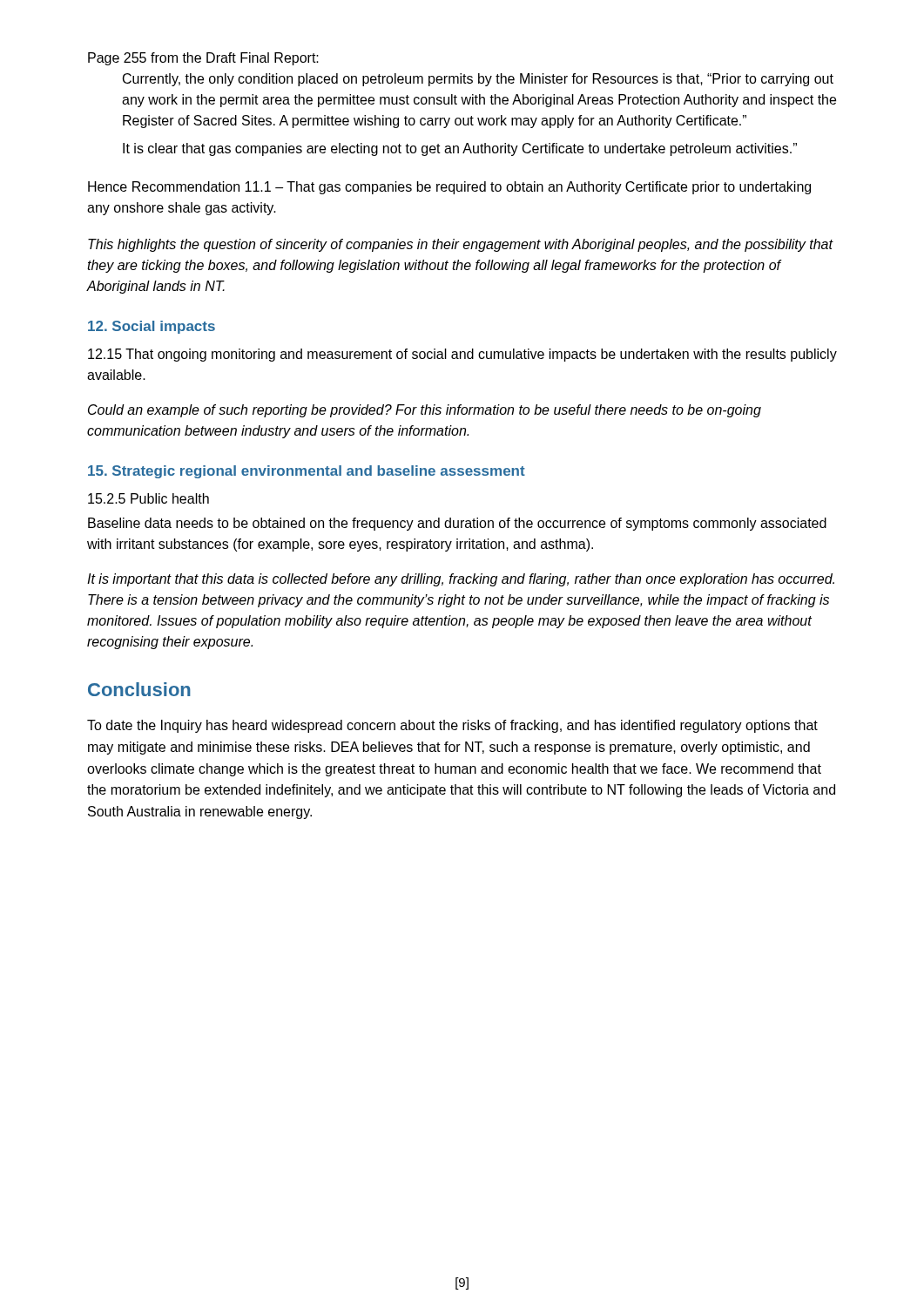Click on the text starting "This highlights the question of sincerity"
Screen dimensions: 1307x924
(x=460, y=265)
